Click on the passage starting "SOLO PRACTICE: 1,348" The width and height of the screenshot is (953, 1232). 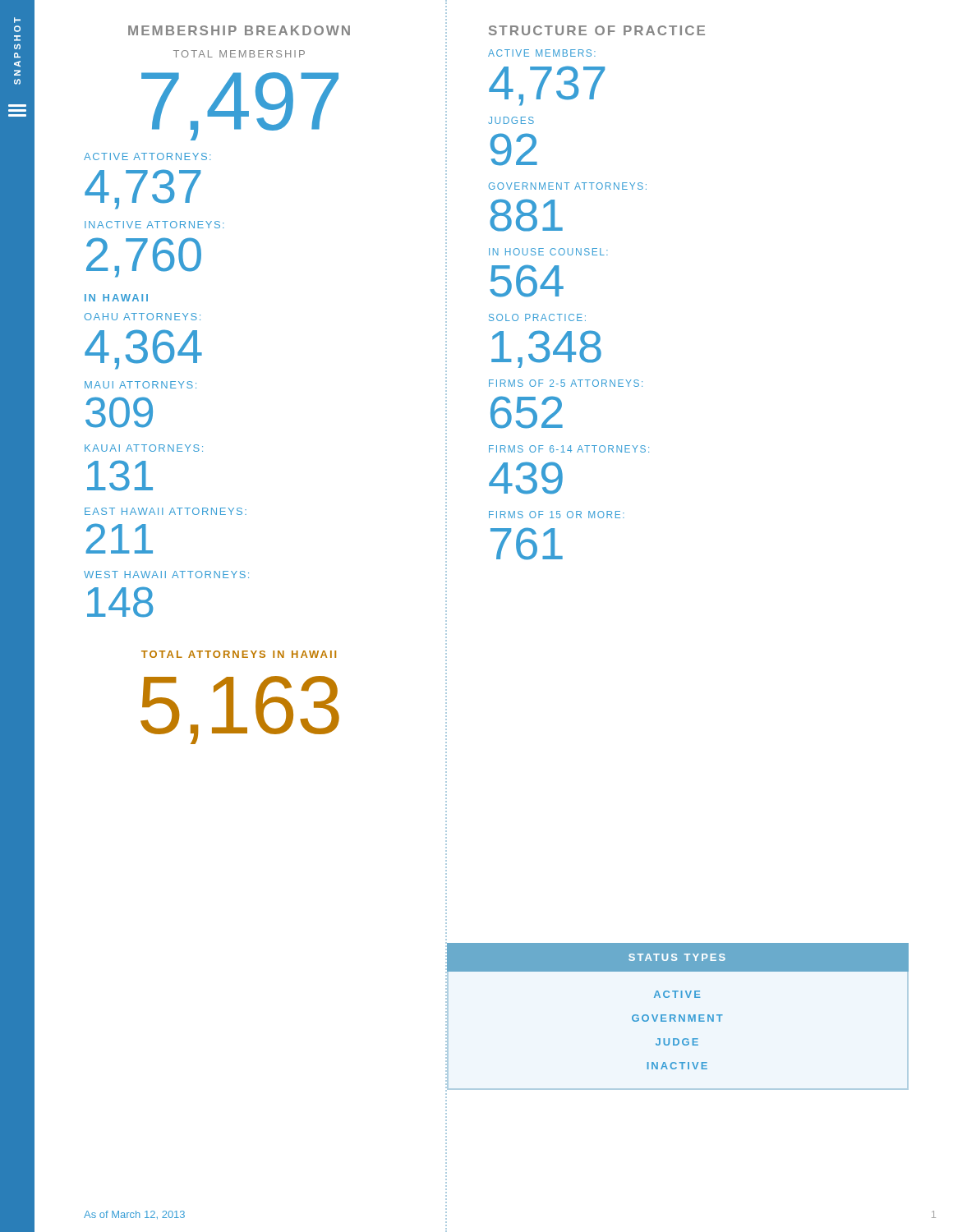537,317
